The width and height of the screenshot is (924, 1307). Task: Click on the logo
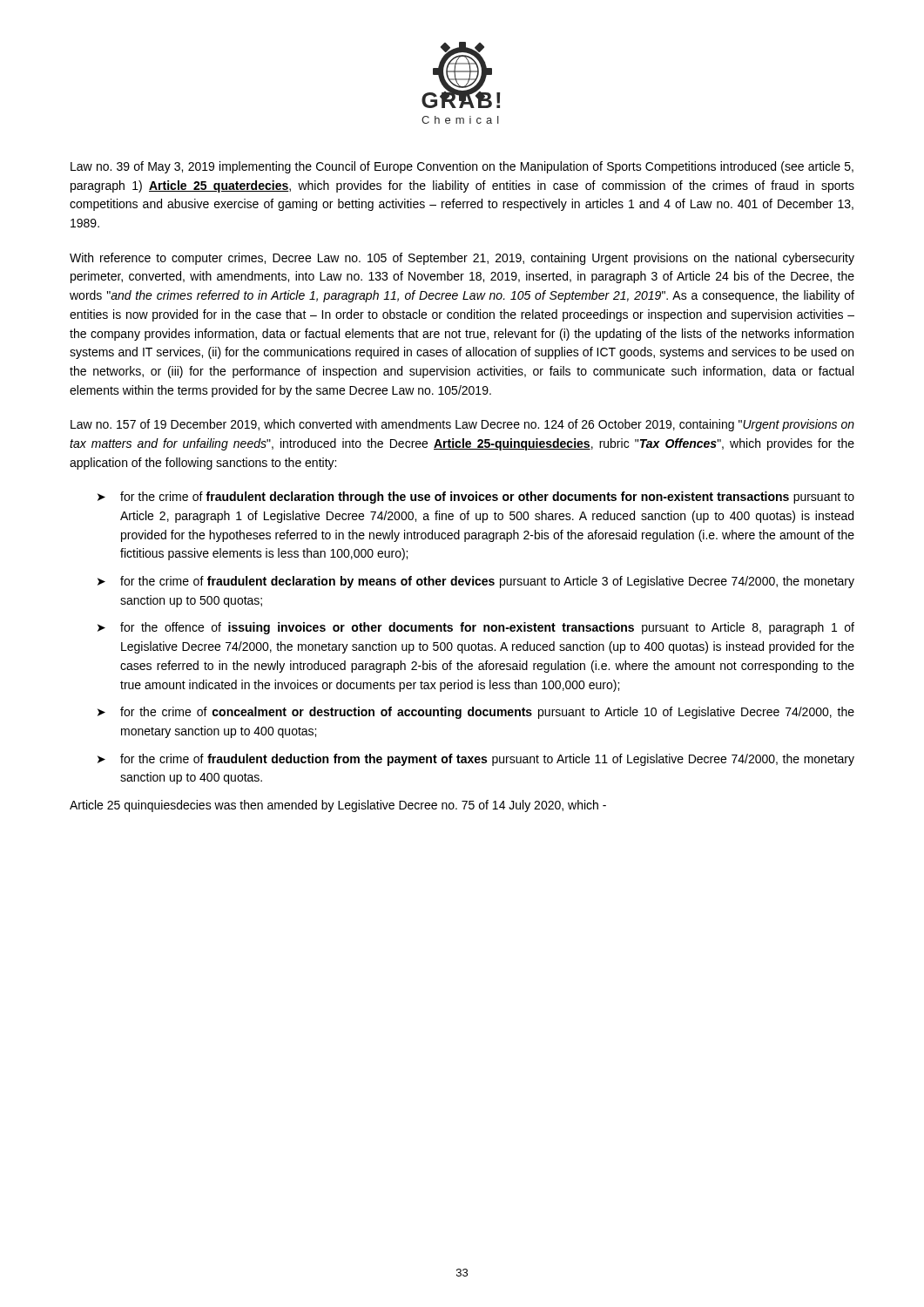point(462,84)
